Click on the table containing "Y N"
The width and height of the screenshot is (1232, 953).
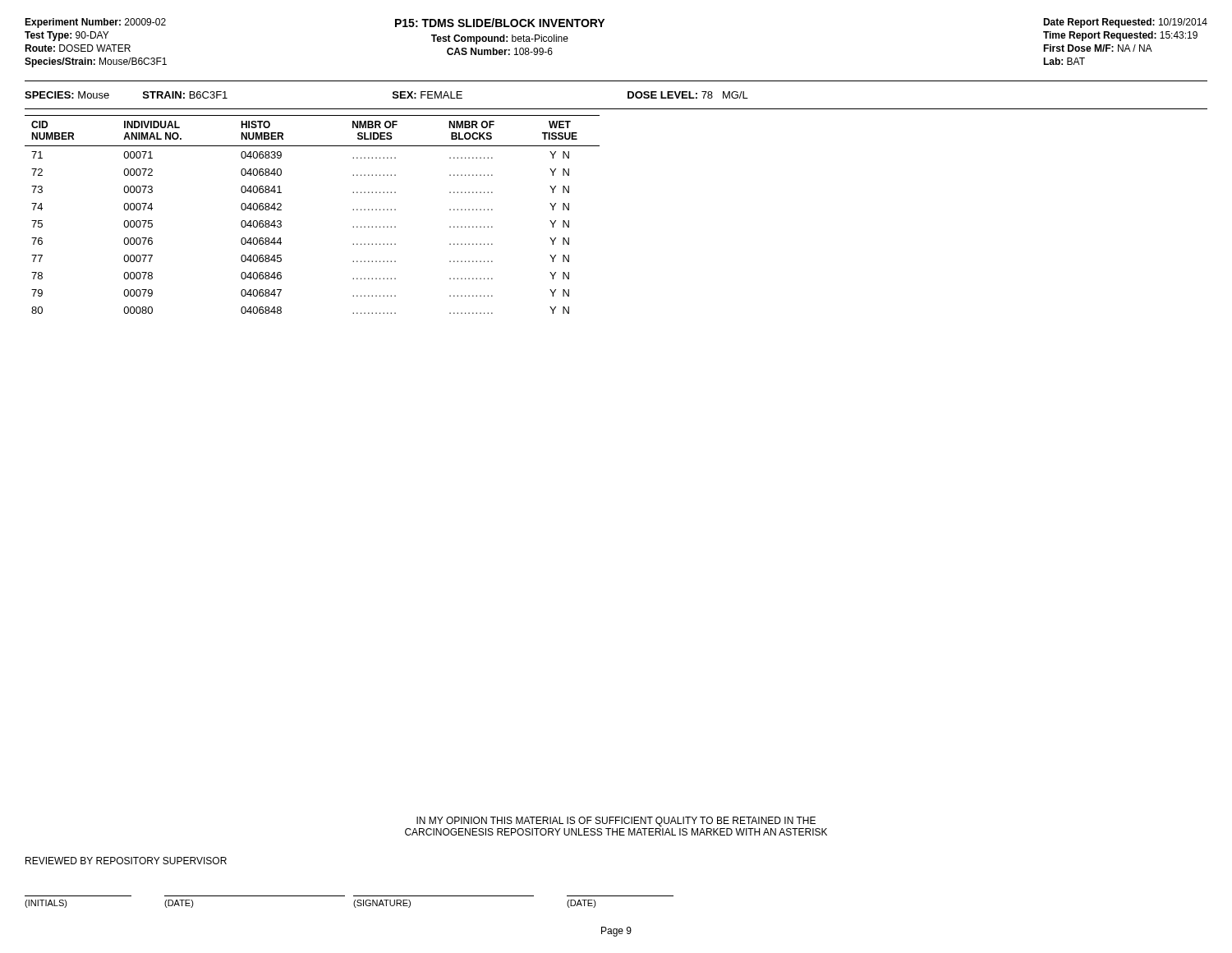click(x=616, y=217)
